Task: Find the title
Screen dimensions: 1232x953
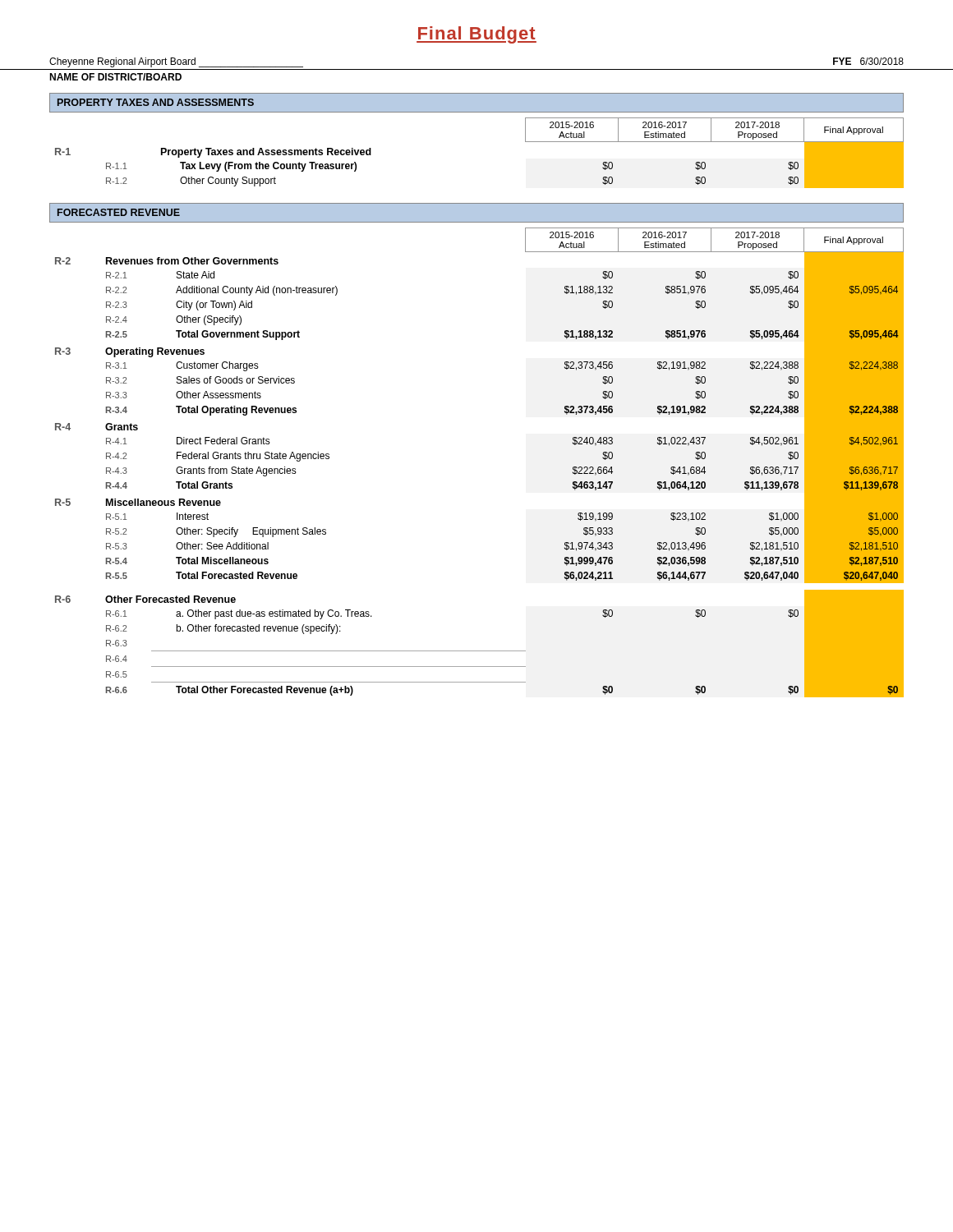Action: coord(476,33)
